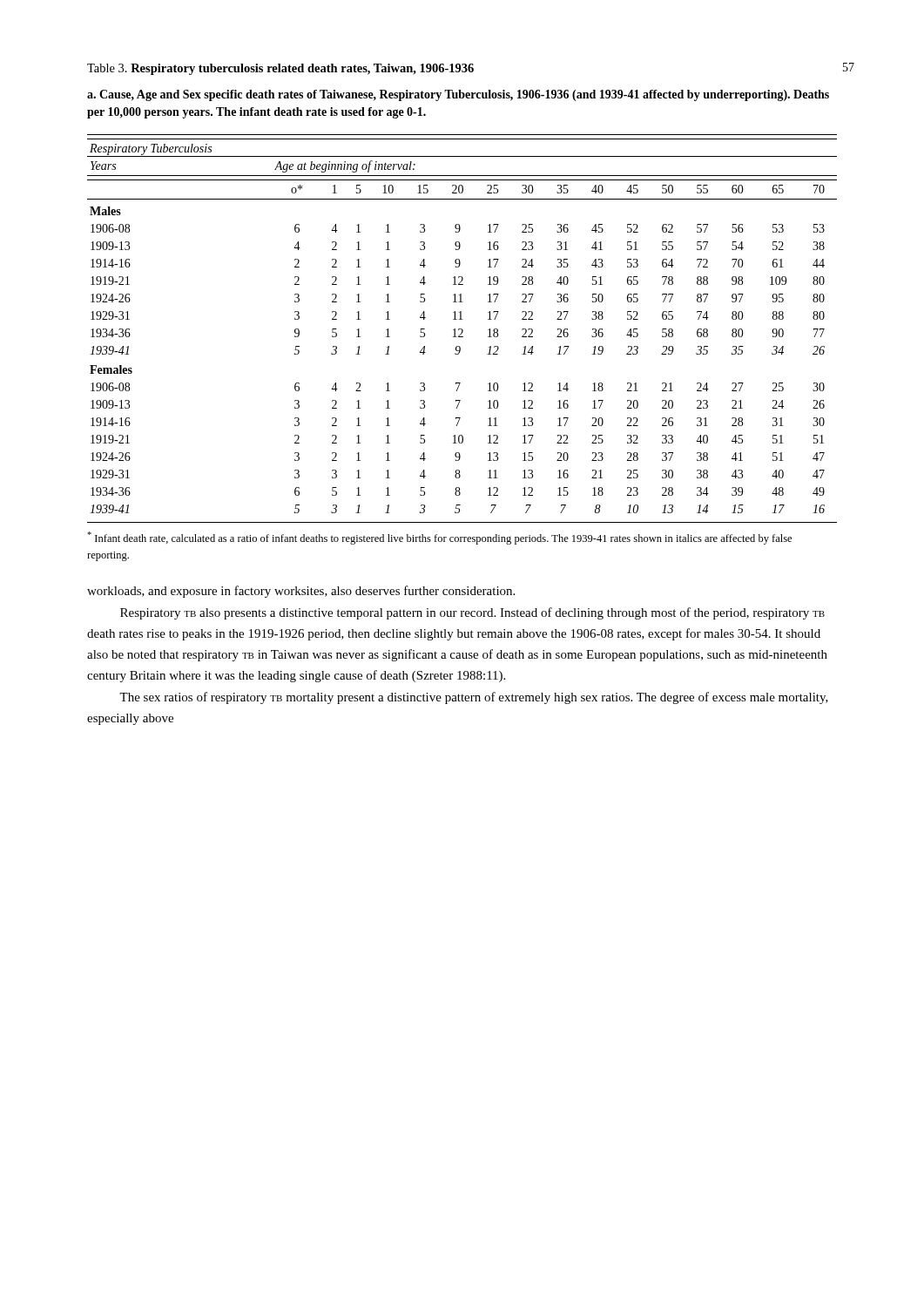924x1307 pixels.
Task: Find the region starting "The sex ratios of respiratory tb mortality"
Action: pyautogui.click(x=458, y=707)
